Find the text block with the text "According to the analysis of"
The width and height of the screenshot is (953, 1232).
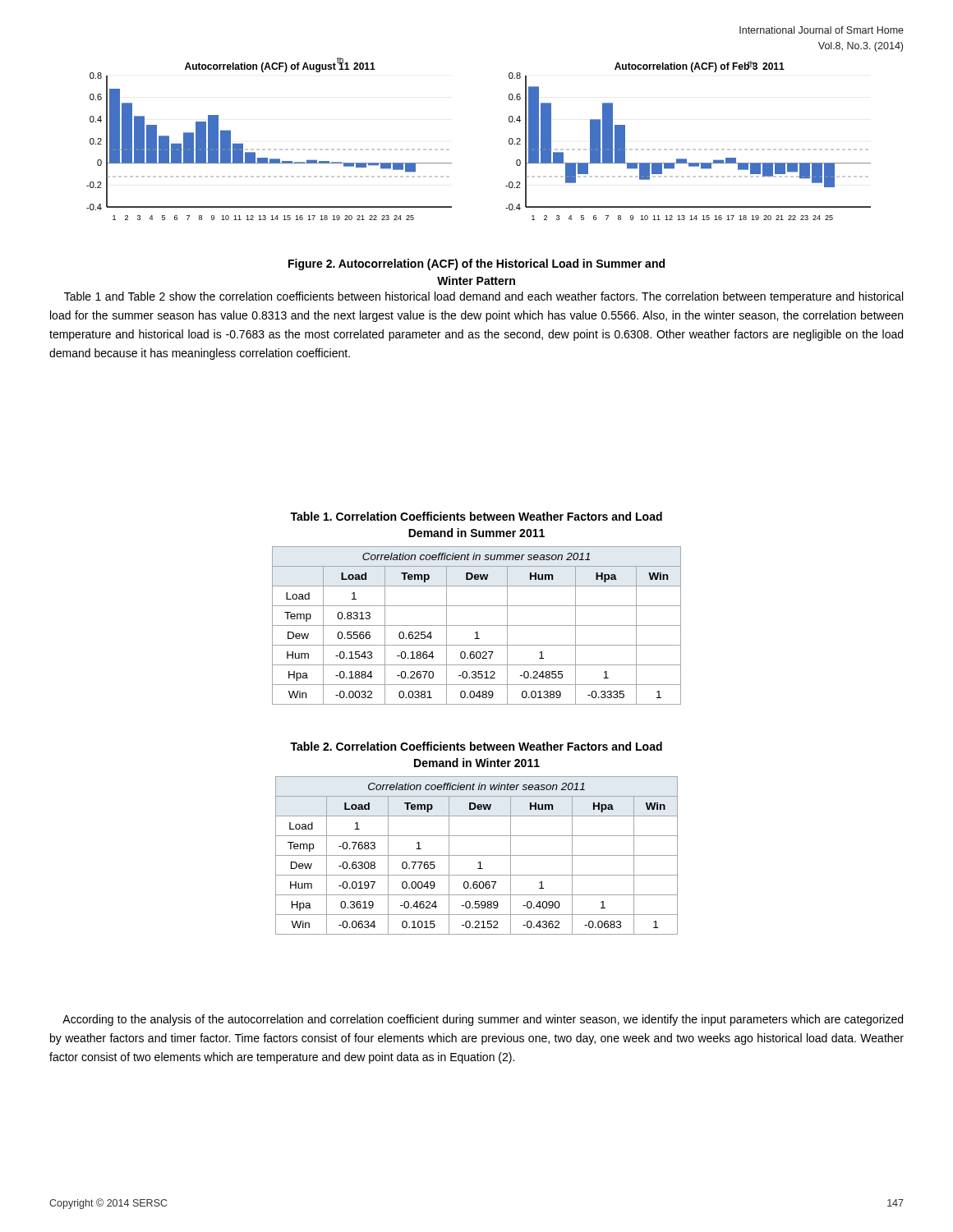(x=476, y=1038)
